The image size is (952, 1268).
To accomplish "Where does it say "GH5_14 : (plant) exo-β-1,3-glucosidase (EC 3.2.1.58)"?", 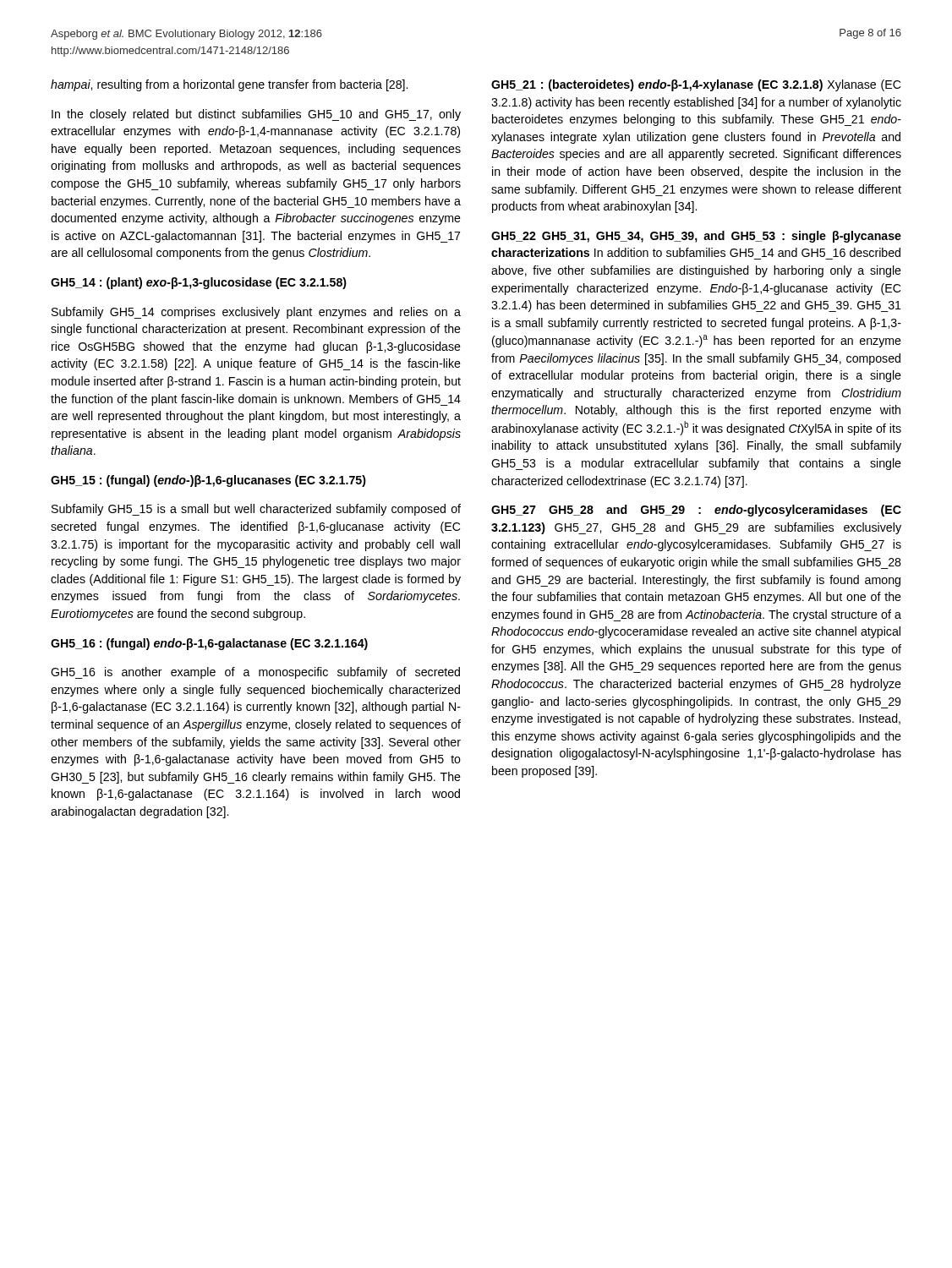I will [256, 283].
